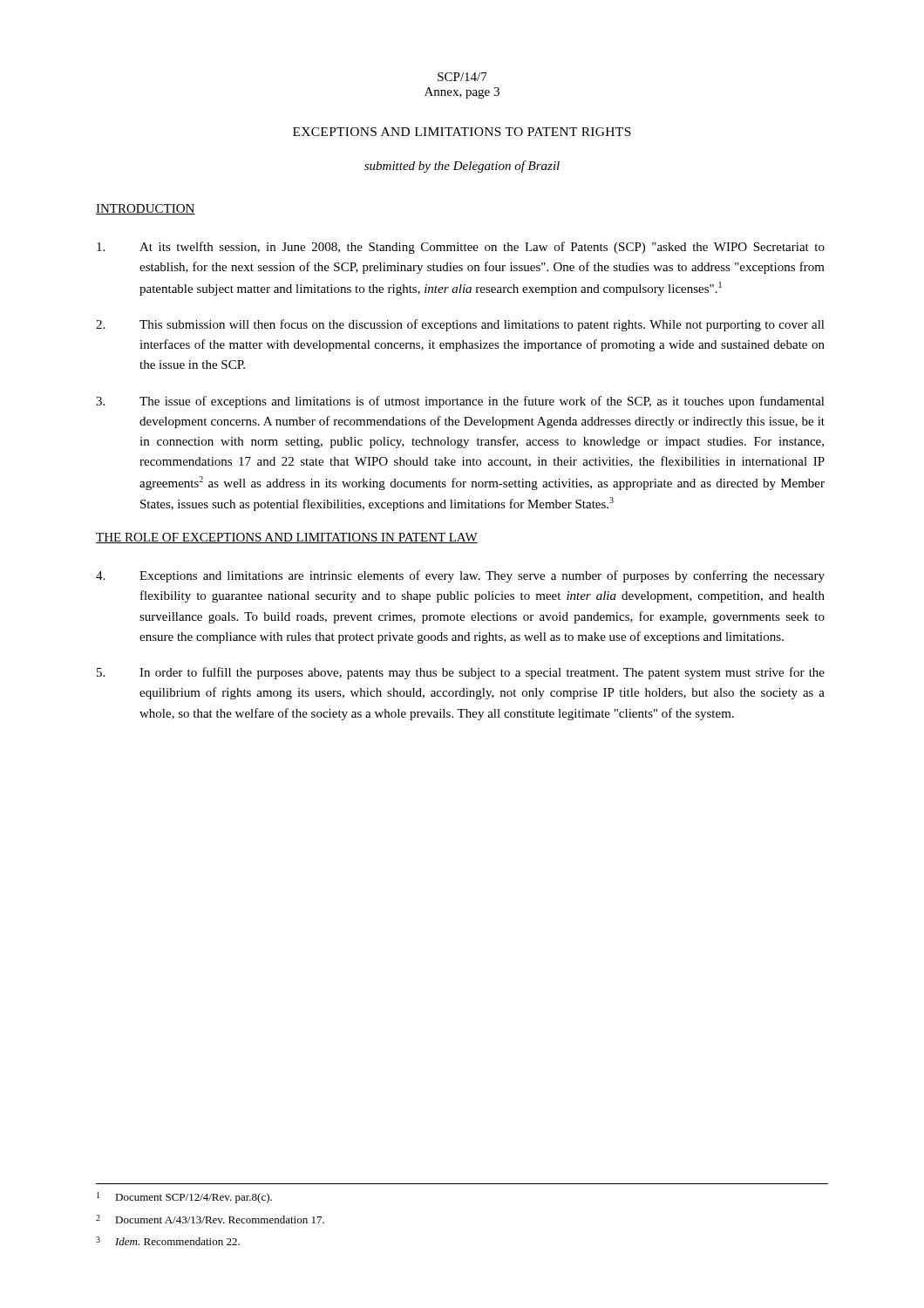Find the text block containing "In order to"
The image size is (924, 1308).
click(460, 693)
